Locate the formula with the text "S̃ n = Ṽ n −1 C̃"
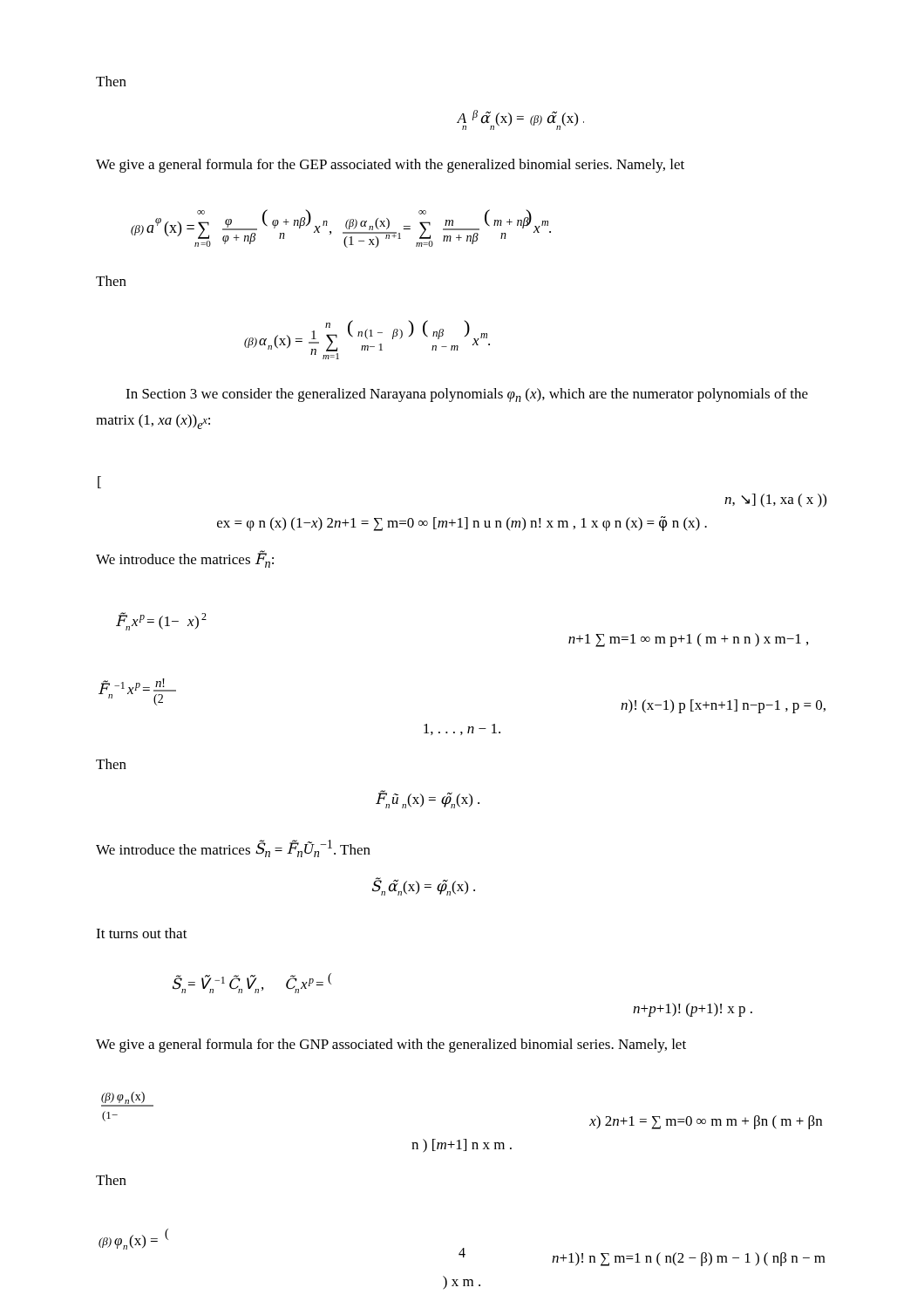Image resolution: width=924 pixels, height=1308 pixels. tap(252, 983)
